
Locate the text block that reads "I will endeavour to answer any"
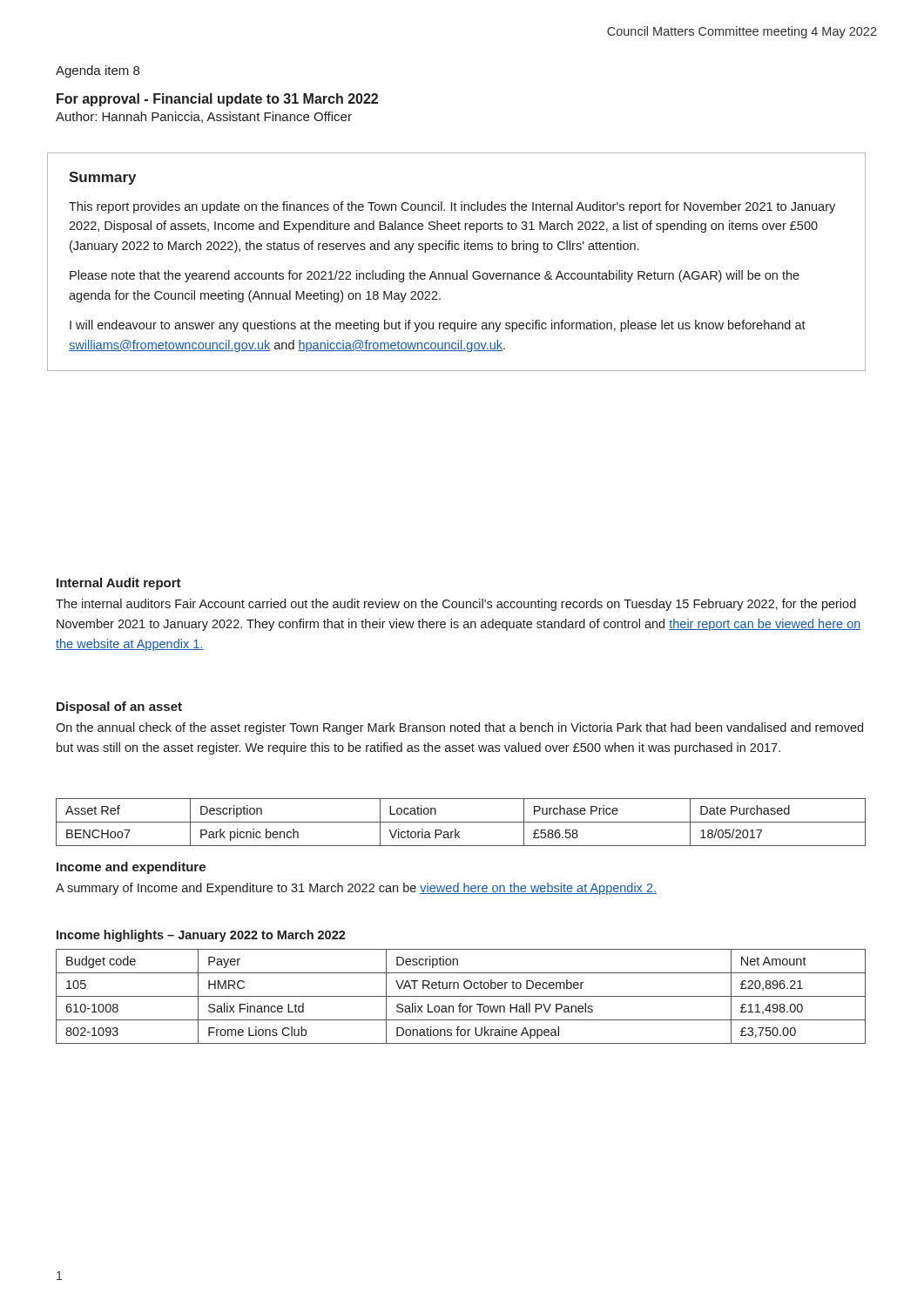click(x=437, y=335)
